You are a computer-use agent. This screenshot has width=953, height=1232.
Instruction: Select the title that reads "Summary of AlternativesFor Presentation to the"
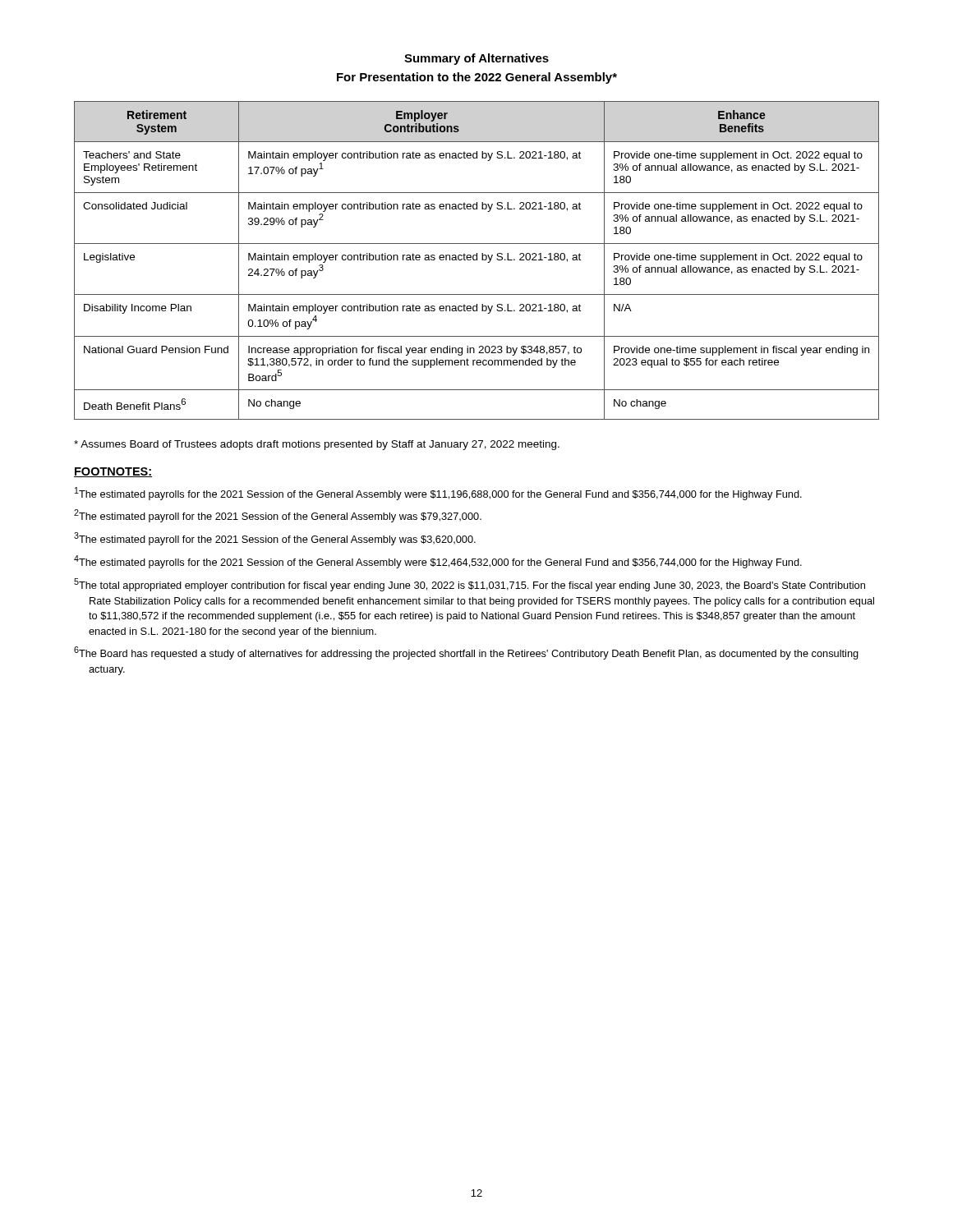pyautogui.click(x=476, y=68)
